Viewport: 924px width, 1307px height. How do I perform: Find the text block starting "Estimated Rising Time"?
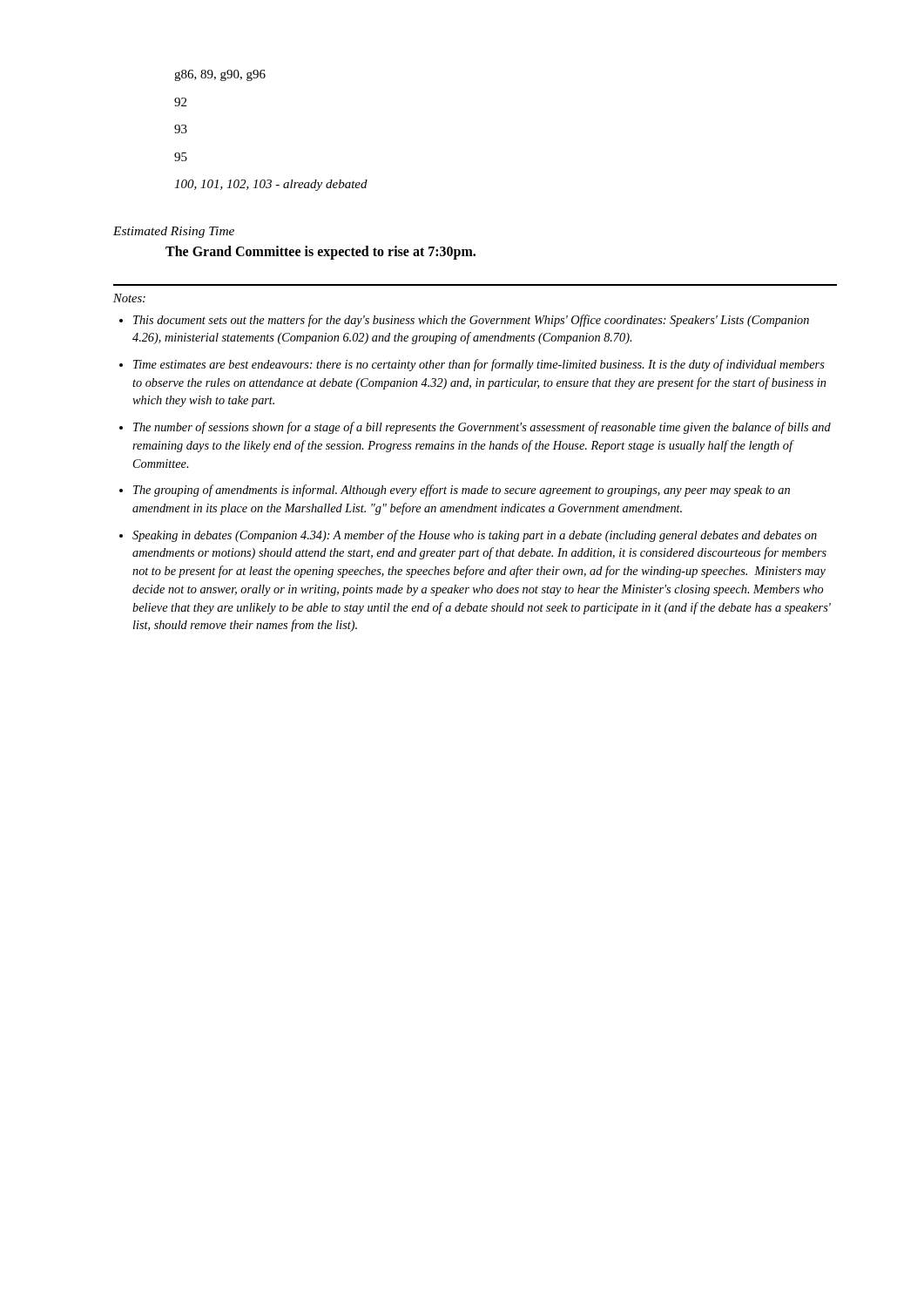tap(174, 230)
